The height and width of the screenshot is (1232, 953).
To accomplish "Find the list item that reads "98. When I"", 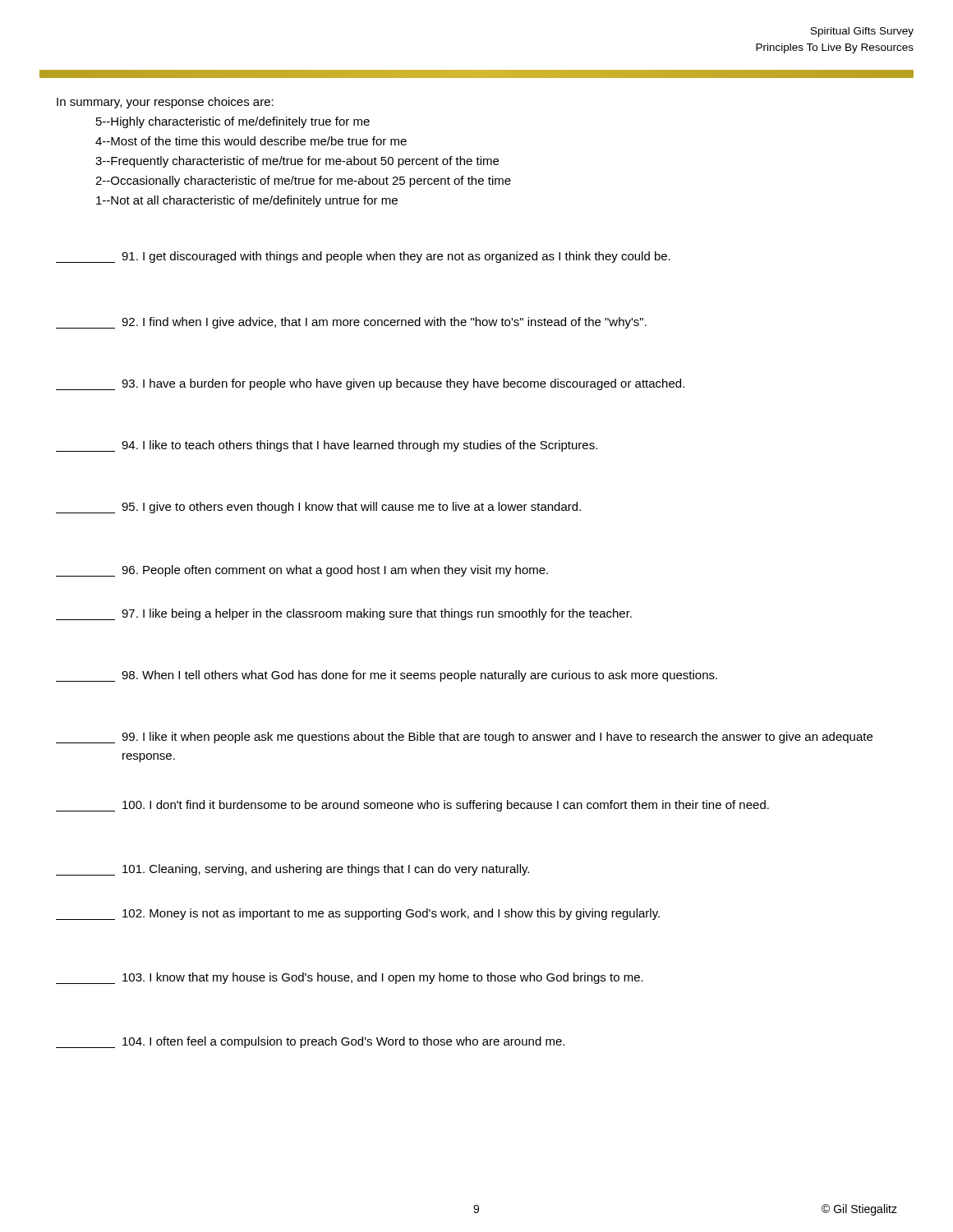I will [x=476, y=675].
